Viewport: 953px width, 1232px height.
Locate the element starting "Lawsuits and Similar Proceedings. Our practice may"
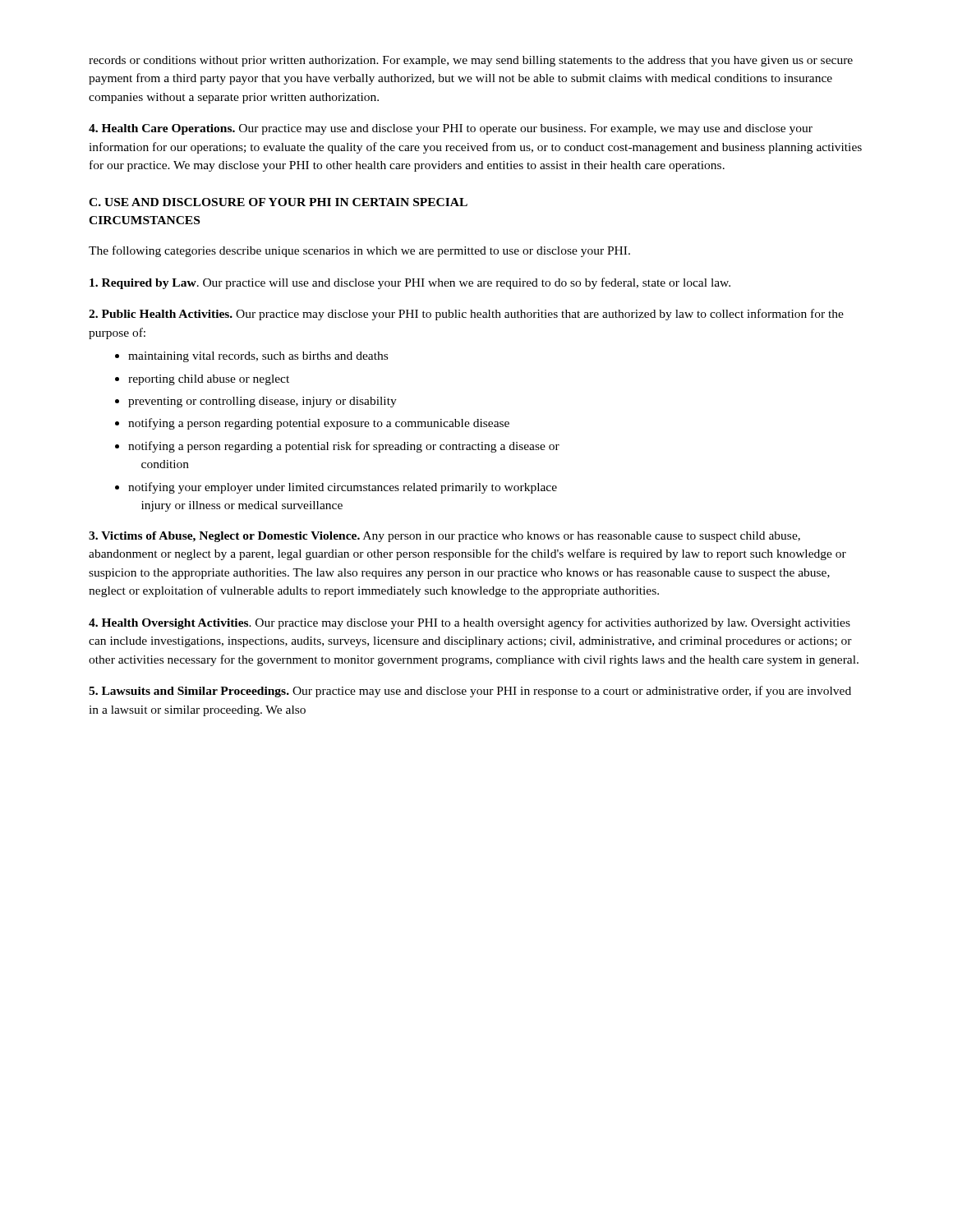coord(470,700)
